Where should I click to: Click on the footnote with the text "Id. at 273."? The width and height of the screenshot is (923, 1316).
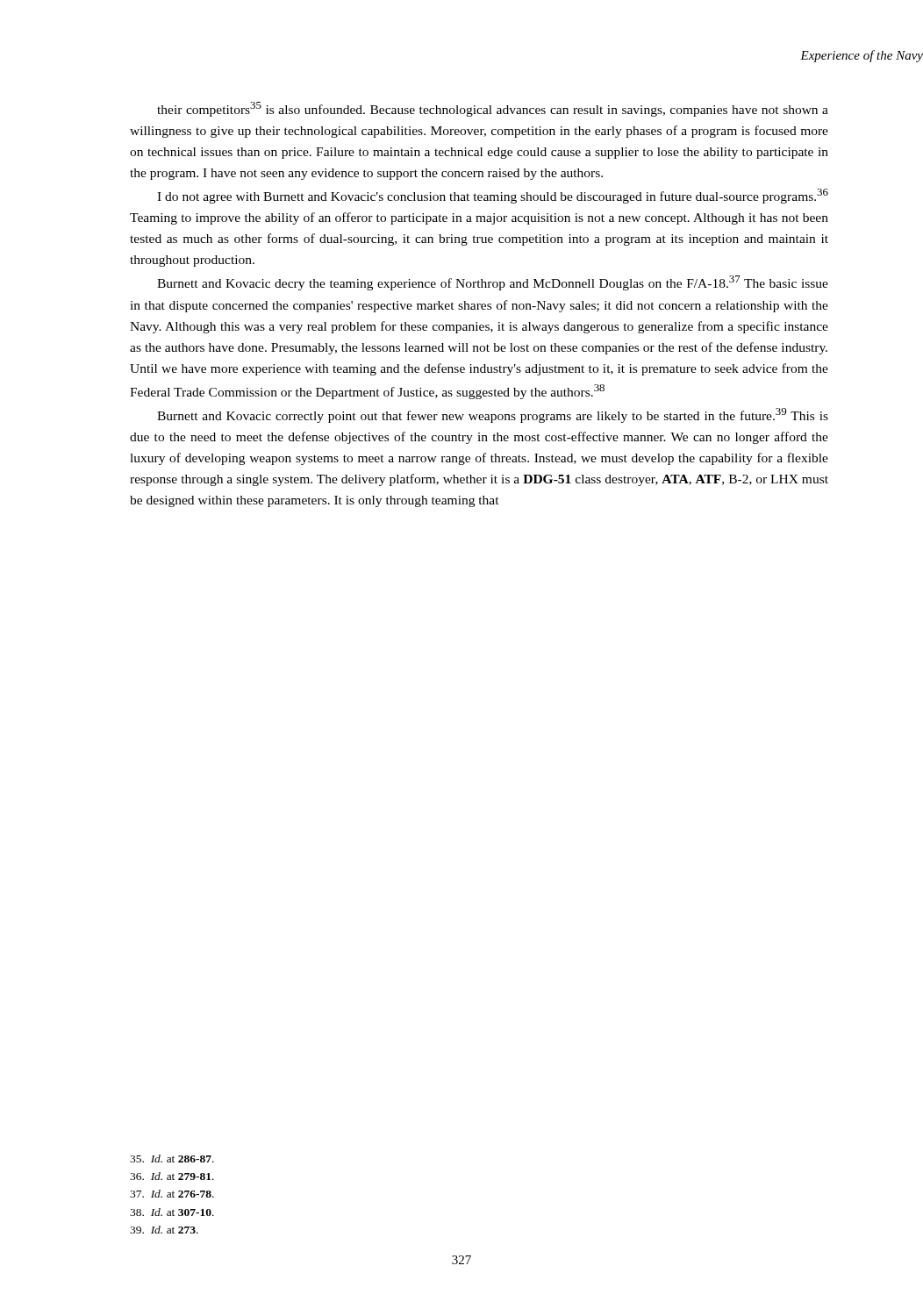pos(164,1230)
